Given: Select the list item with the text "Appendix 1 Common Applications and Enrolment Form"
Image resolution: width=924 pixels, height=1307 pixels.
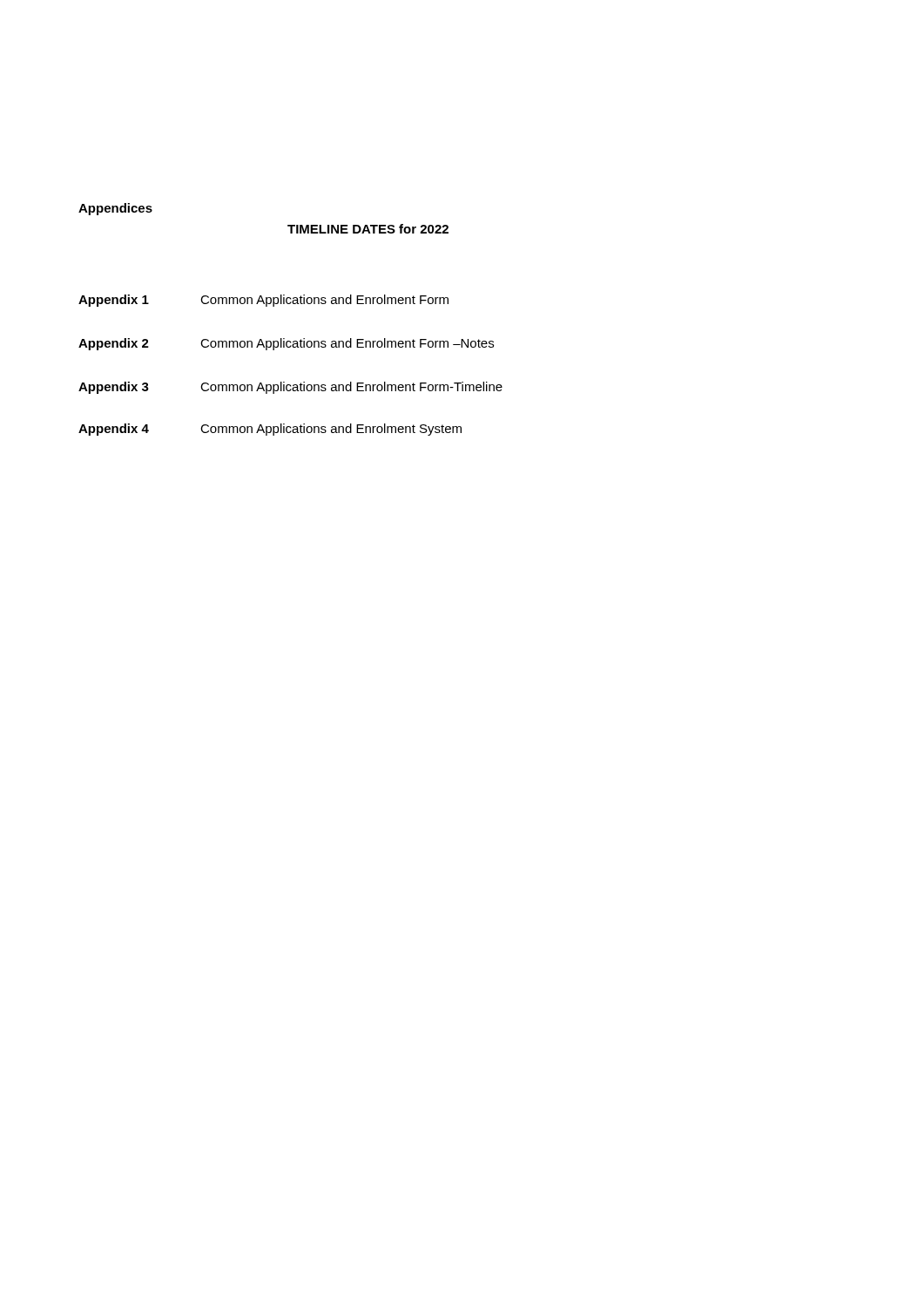Looking at the screenshot, I should (x=264, y=299).
